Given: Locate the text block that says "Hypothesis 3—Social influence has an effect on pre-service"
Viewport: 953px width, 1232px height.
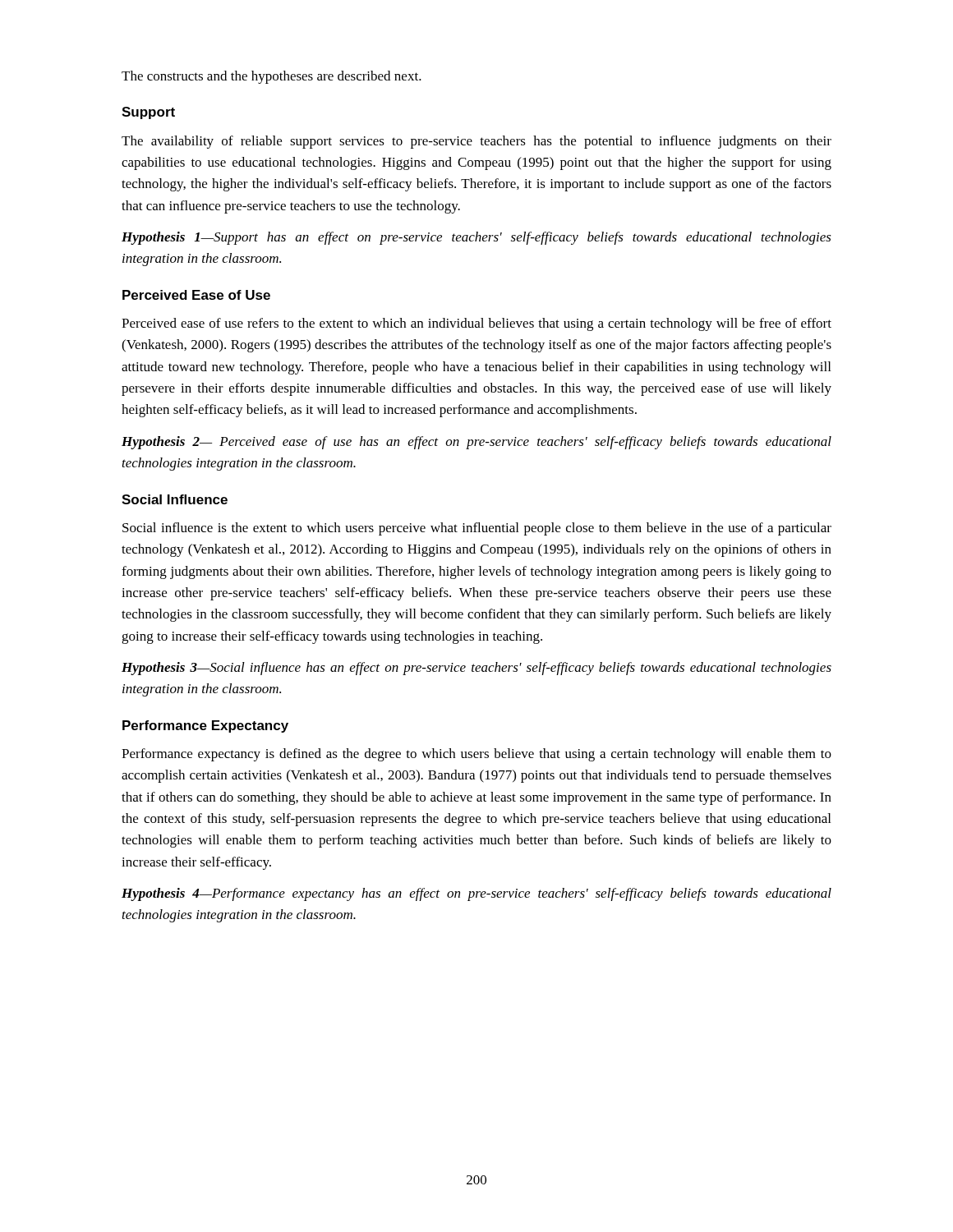Looking at the screenshot, I should [476, 679].
